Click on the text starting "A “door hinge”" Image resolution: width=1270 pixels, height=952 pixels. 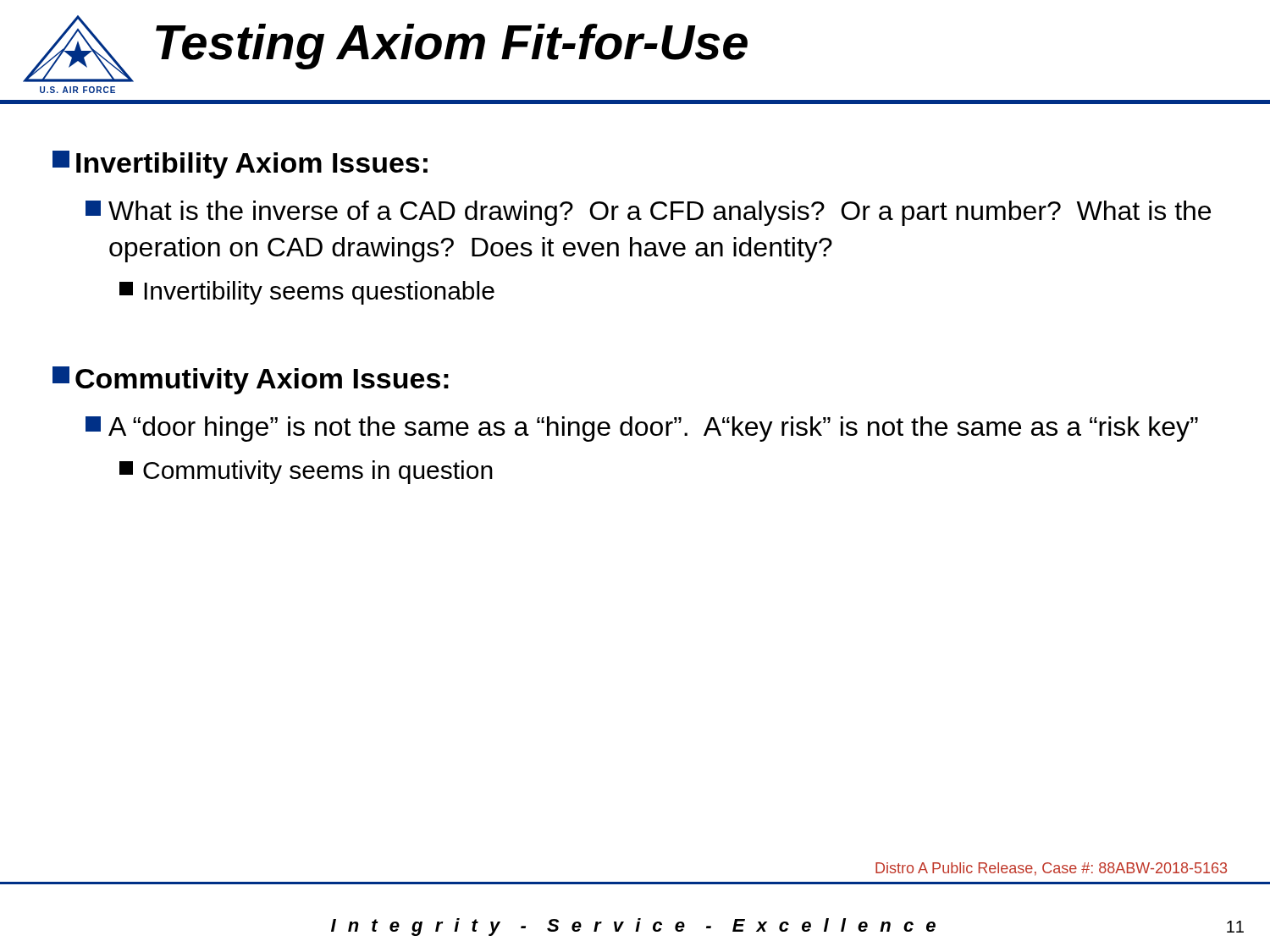652,427
